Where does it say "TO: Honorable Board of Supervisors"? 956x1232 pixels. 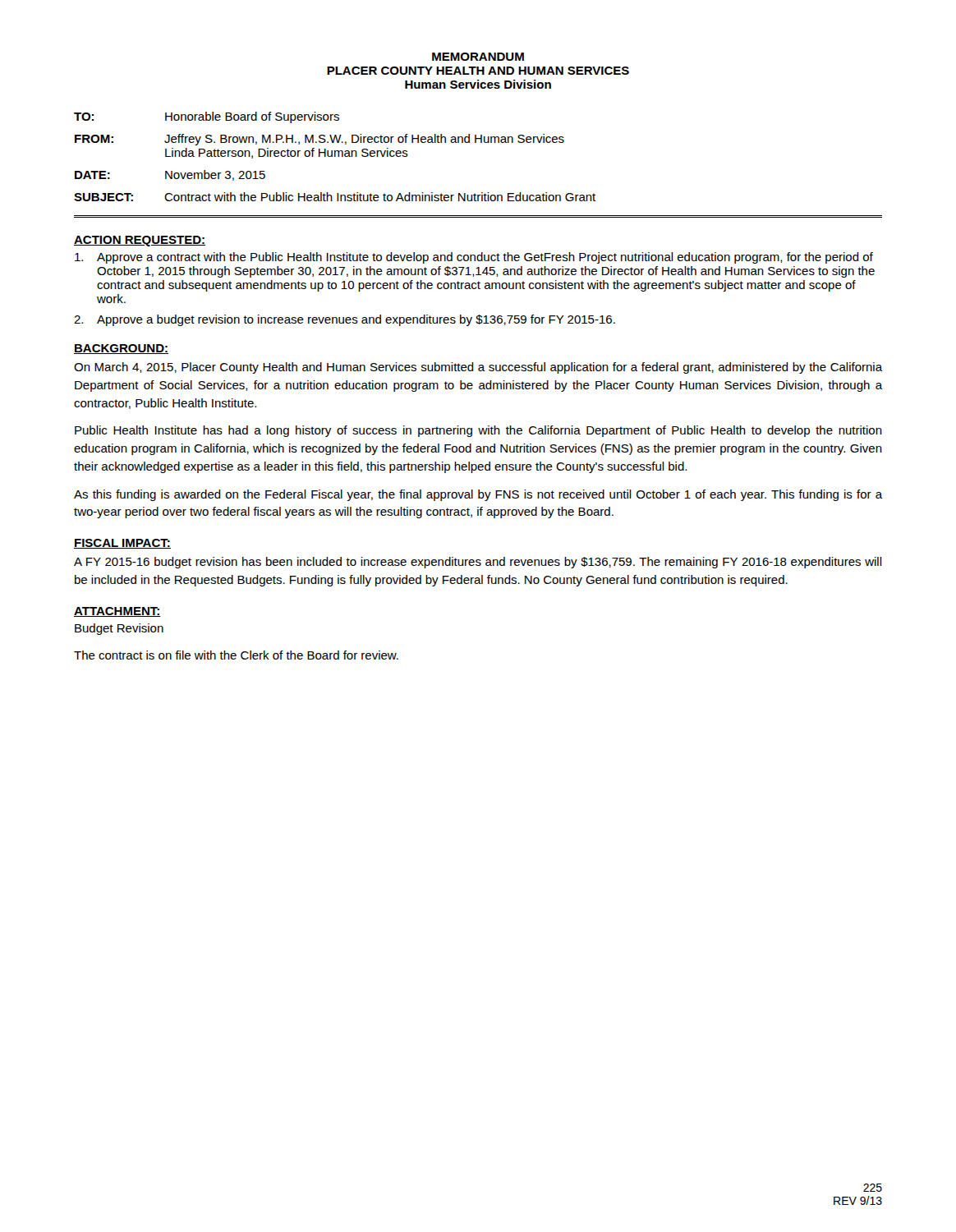click(207, 117)
